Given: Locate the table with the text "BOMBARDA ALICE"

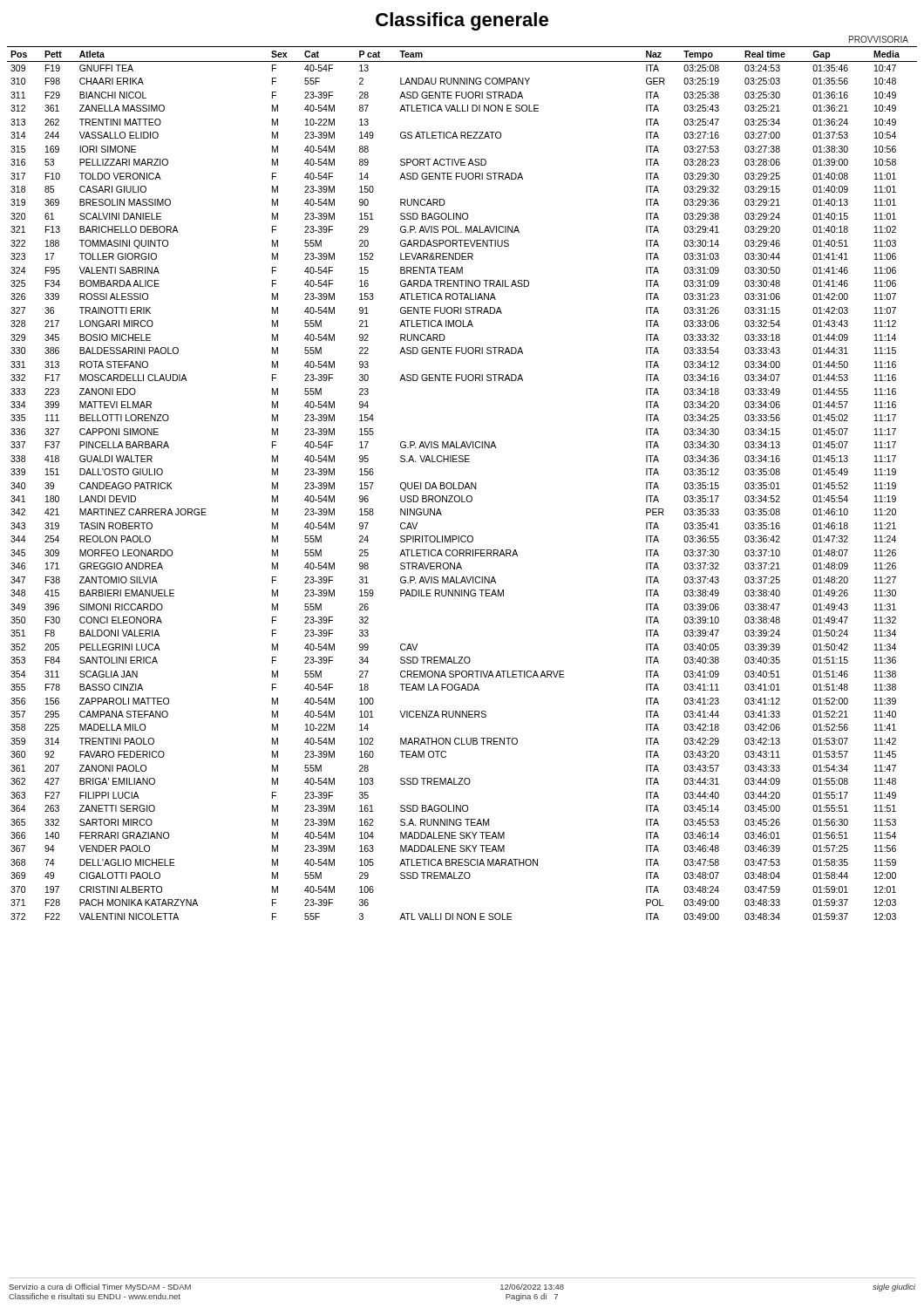Looking at the screenshot, I should 462,485.
